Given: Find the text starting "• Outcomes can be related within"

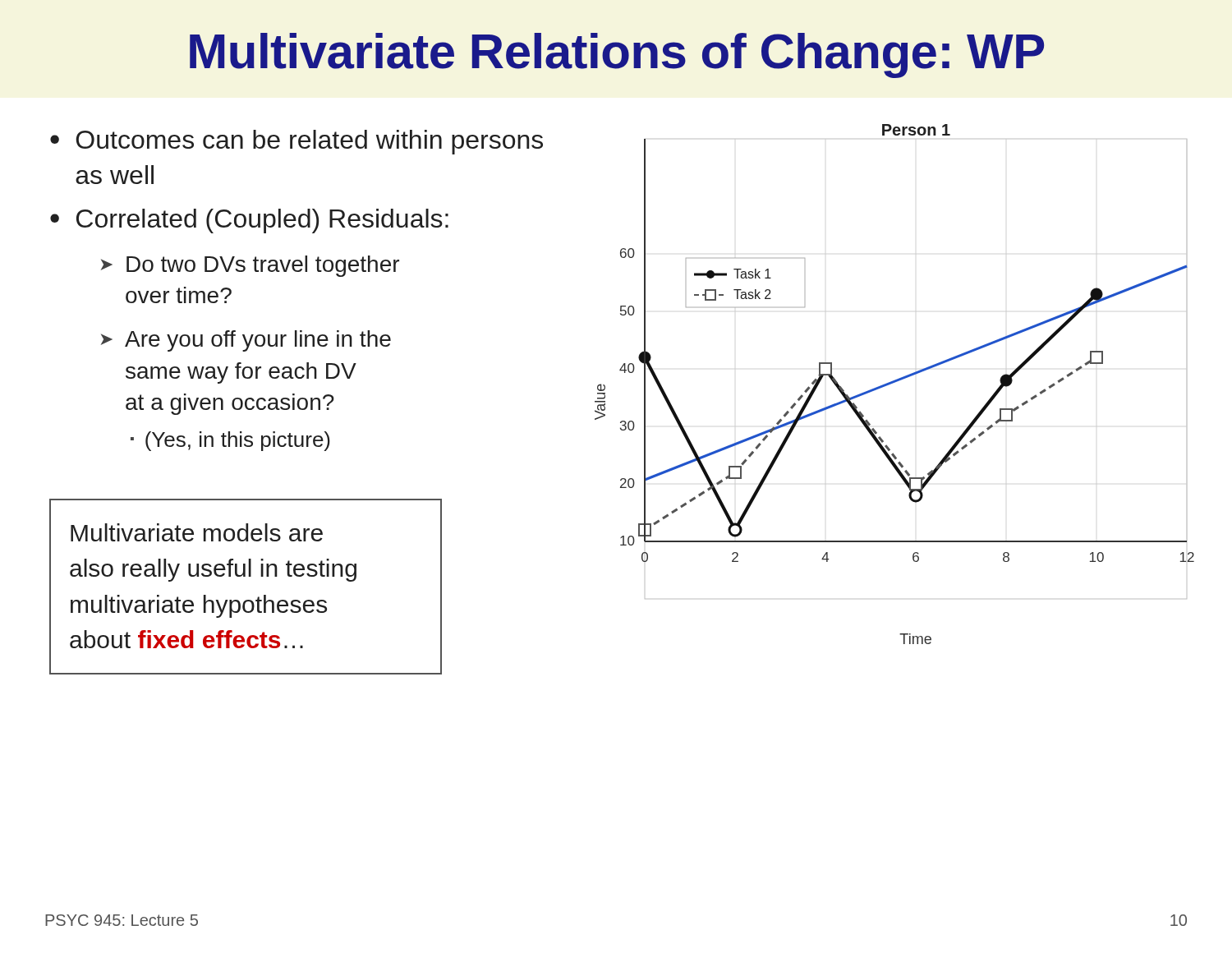Looking at the screenshot, I should pos(300,158).
